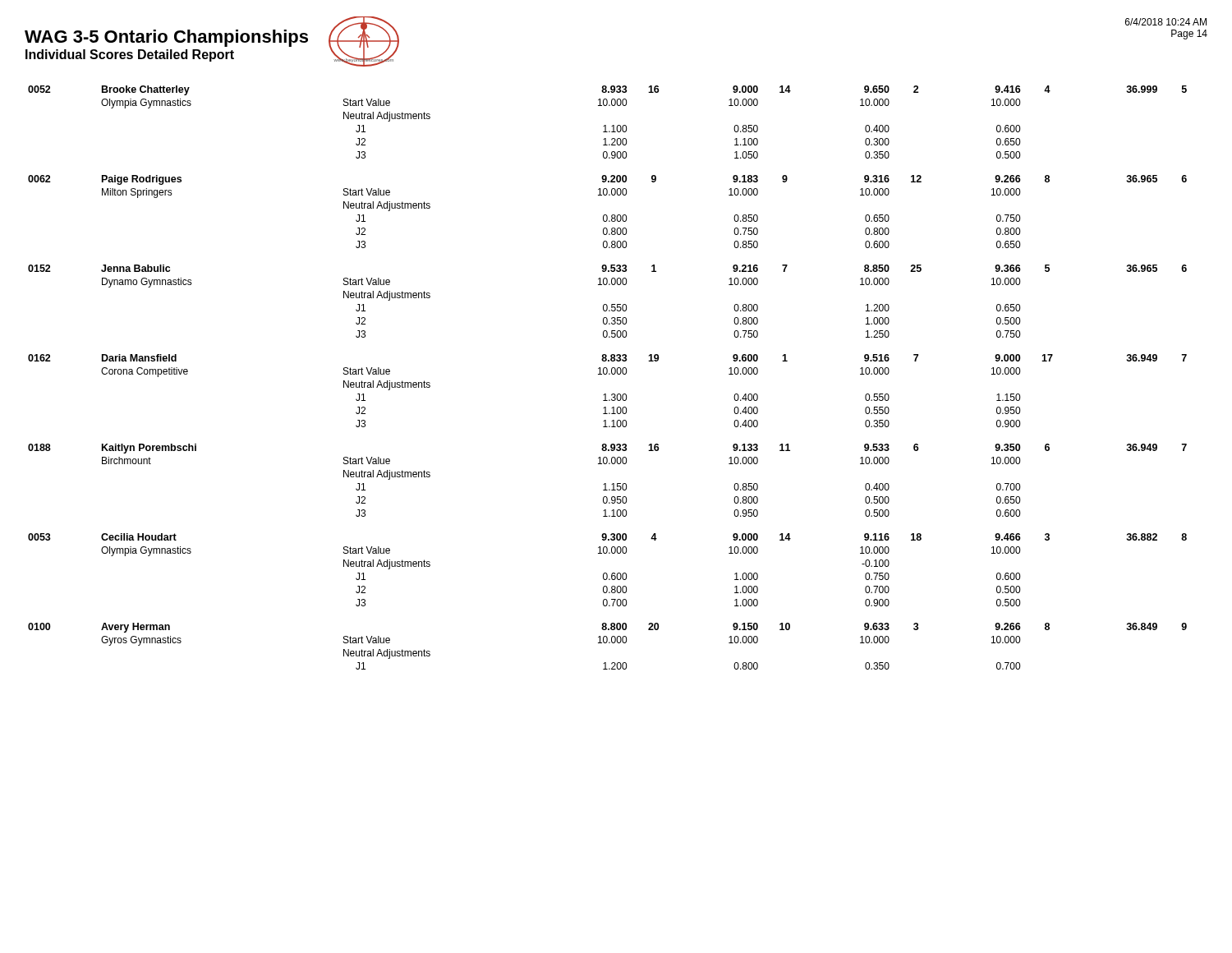Select the table that reads "Paige Rodrigues"
Image resolution: width=1232 pixels, height=953 pixels.
click(x=616, y=376)
